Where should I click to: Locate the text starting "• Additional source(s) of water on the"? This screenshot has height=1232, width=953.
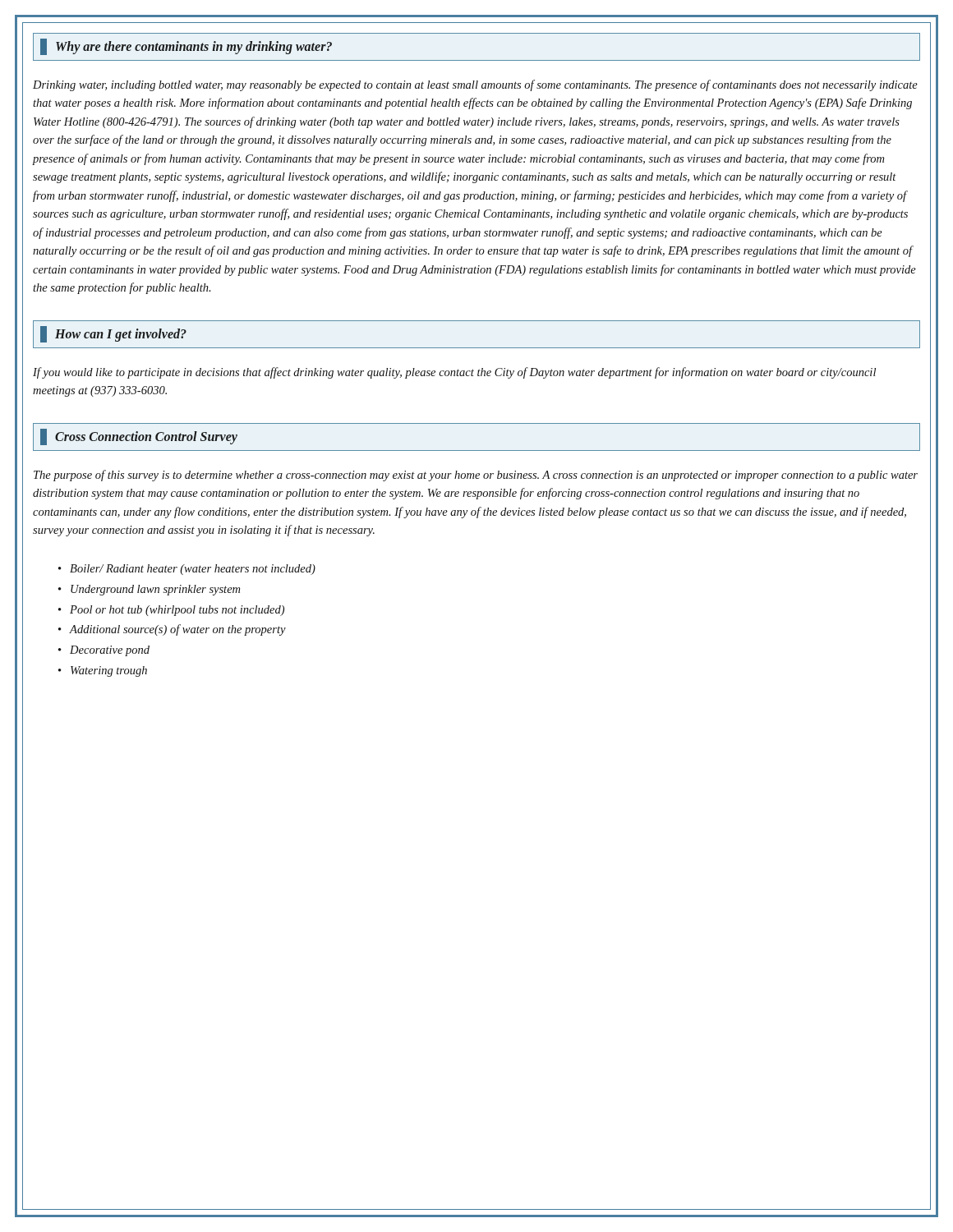[x=171, y=630]
